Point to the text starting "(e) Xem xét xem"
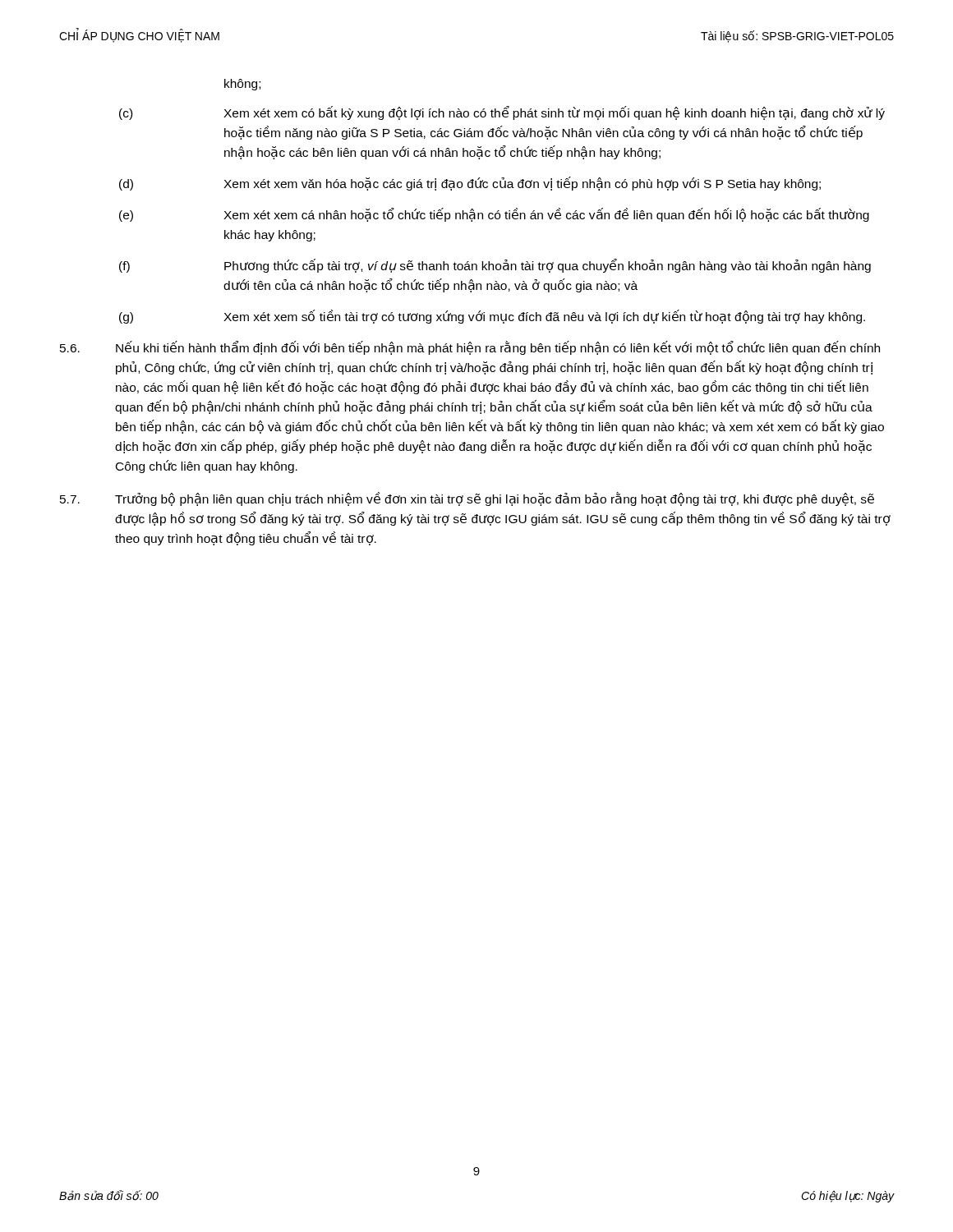 pos(506,225)
